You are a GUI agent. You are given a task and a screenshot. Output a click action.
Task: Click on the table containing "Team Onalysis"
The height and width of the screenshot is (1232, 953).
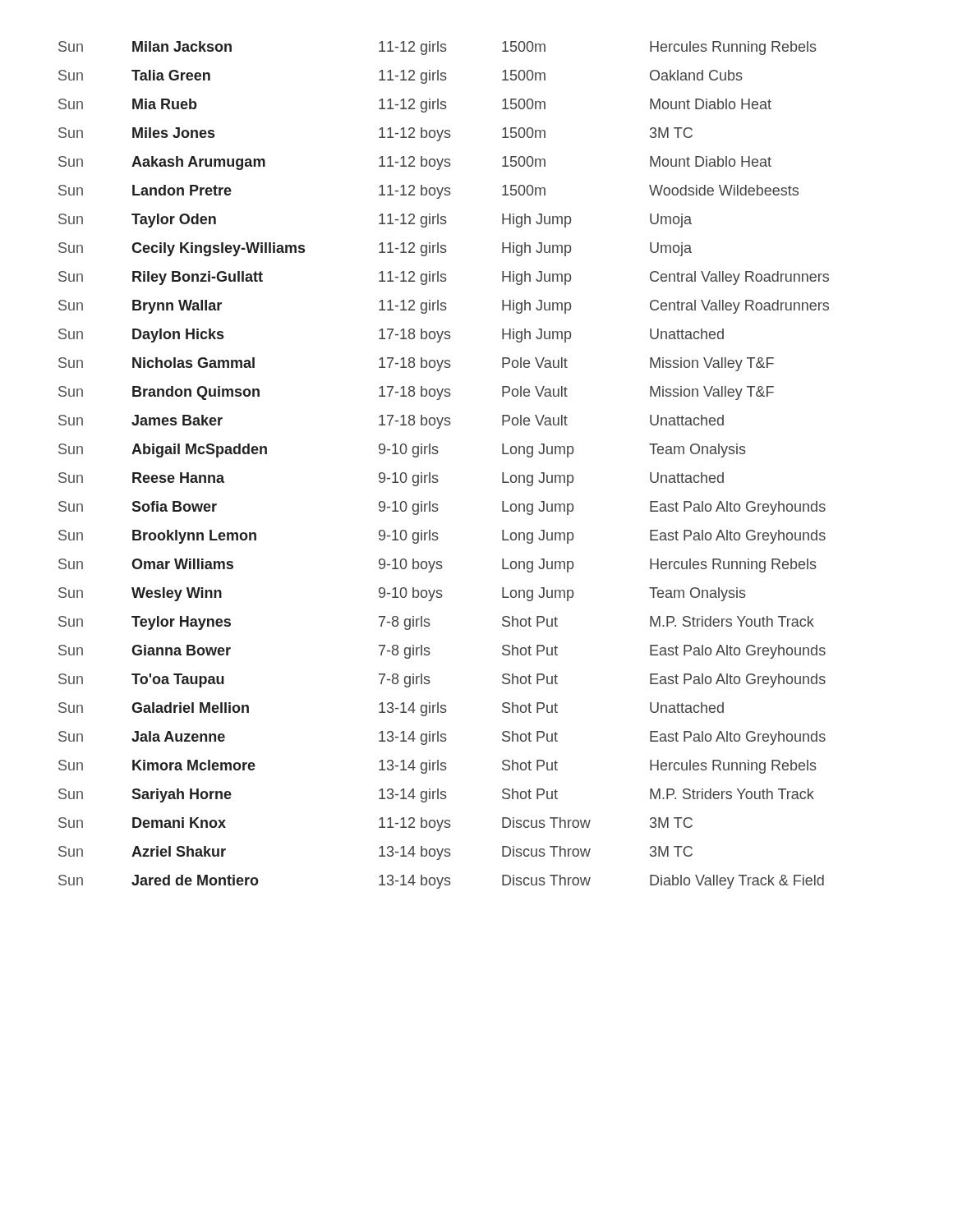click(x=476, y=464)
